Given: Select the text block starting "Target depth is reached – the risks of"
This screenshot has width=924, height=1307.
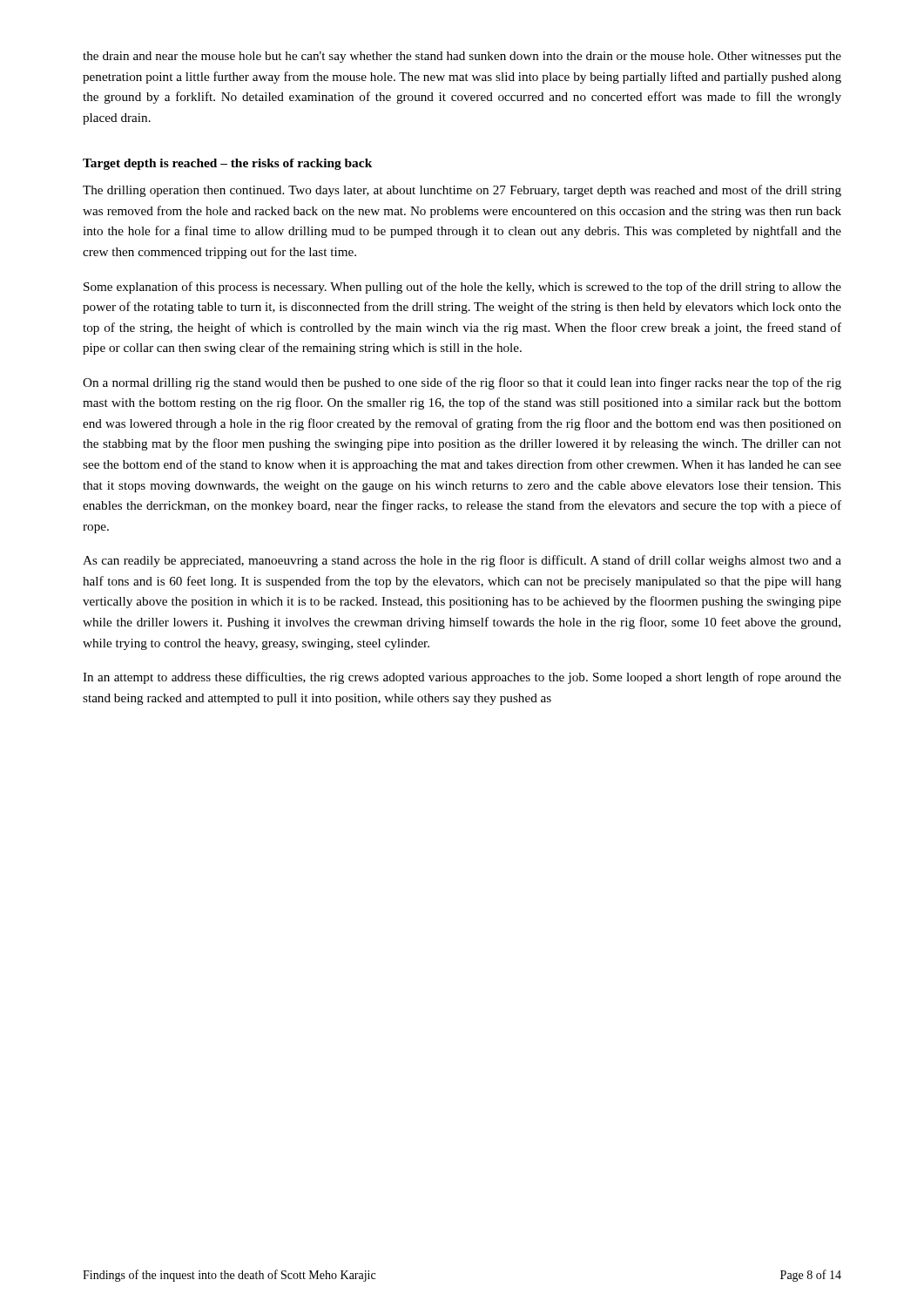Looking at the screenshot, I should click(227, 163).
